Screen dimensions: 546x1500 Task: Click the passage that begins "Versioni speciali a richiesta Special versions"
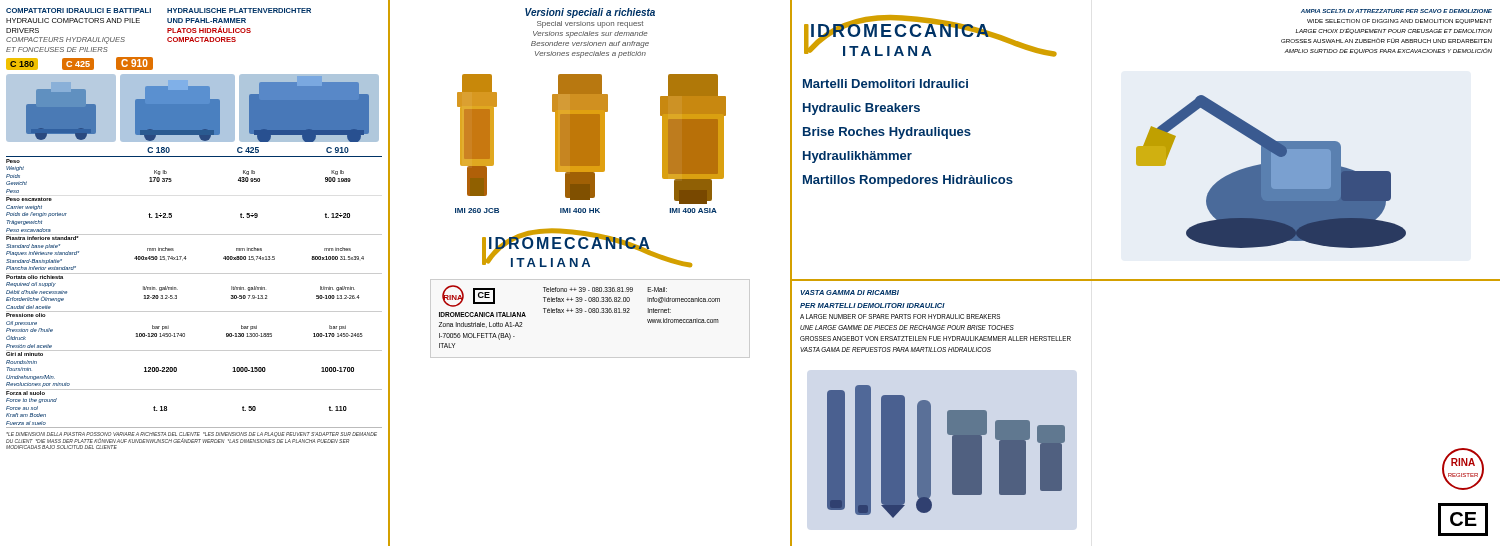590,32
